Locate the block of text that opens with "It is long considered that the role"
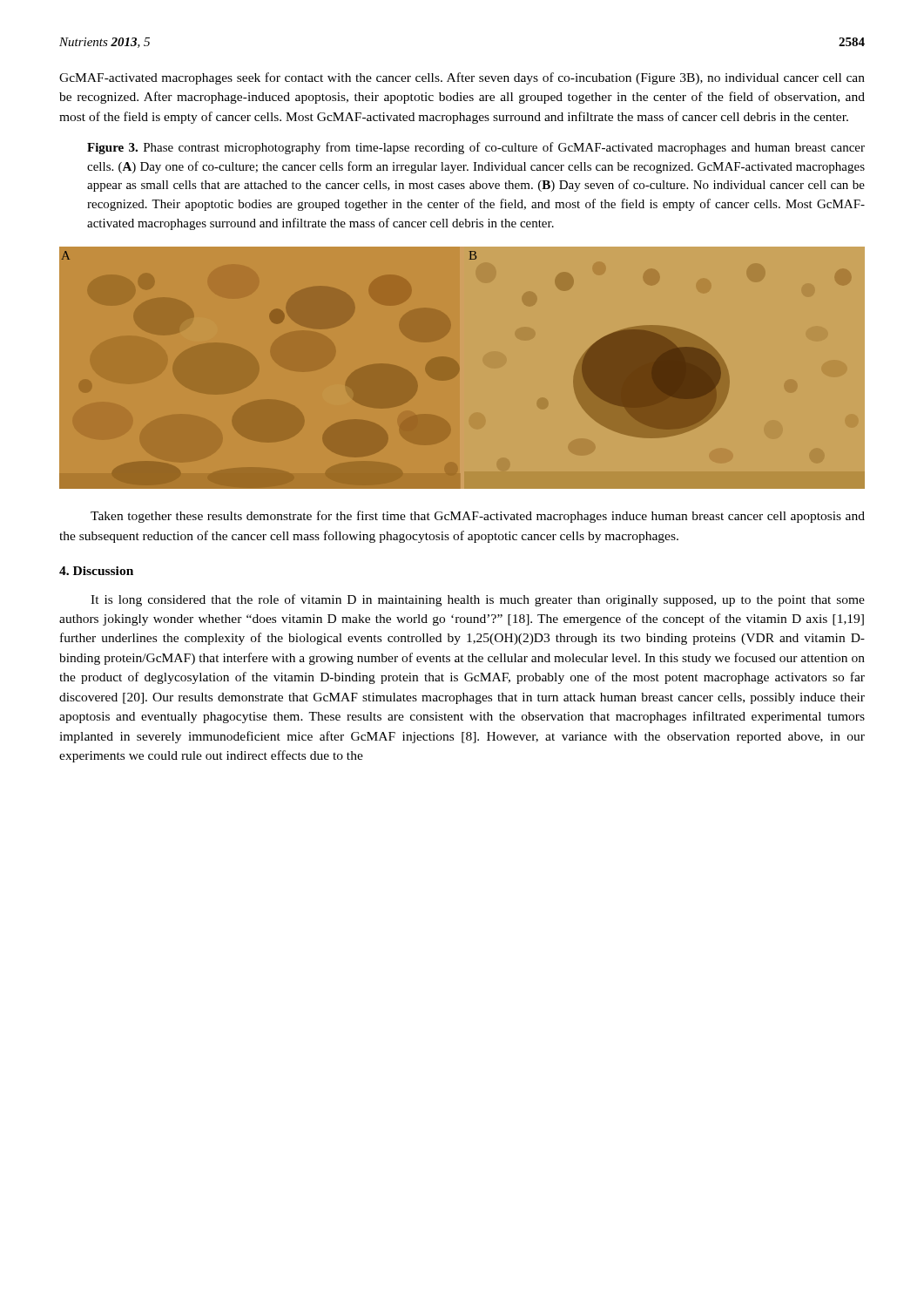 click(462, 677)
